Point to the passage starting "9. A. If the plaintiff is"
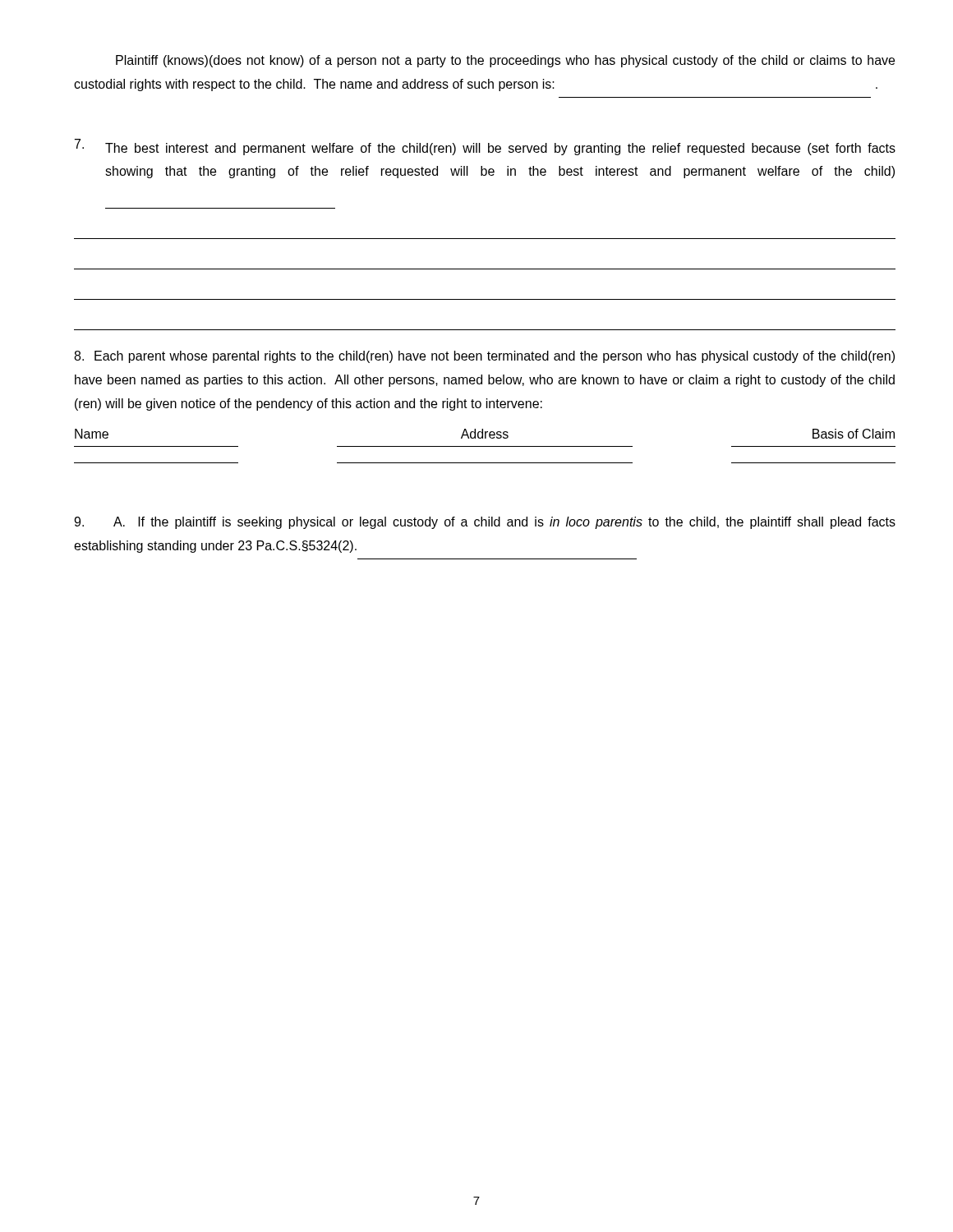Viewport: 953px width, 1232px height. pyautogui.click(x=485, y=535)
